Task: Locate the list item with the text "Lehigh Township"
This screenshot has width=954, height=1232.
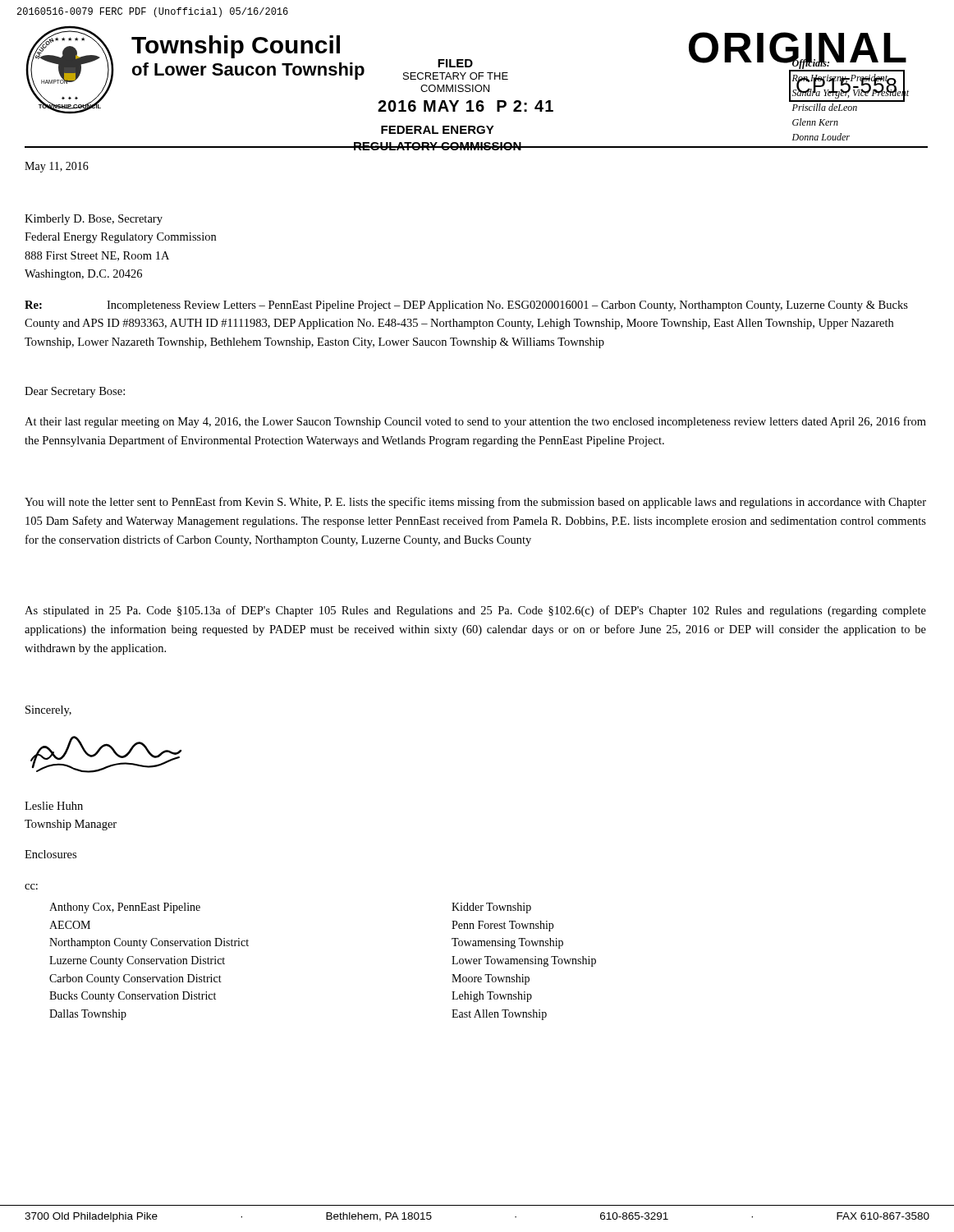Action: 492,996
